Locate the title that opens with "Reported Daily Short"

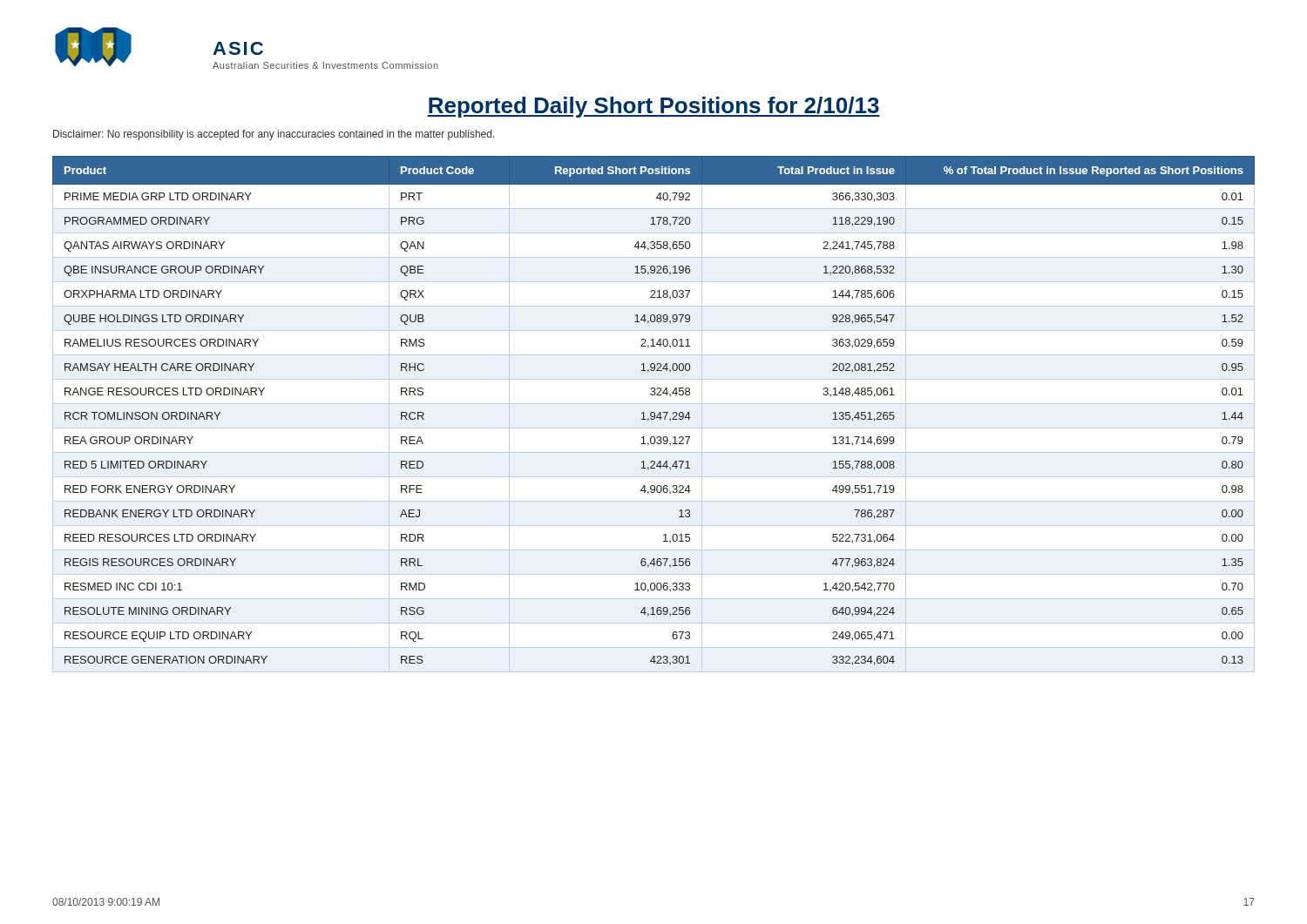point(654,105)
